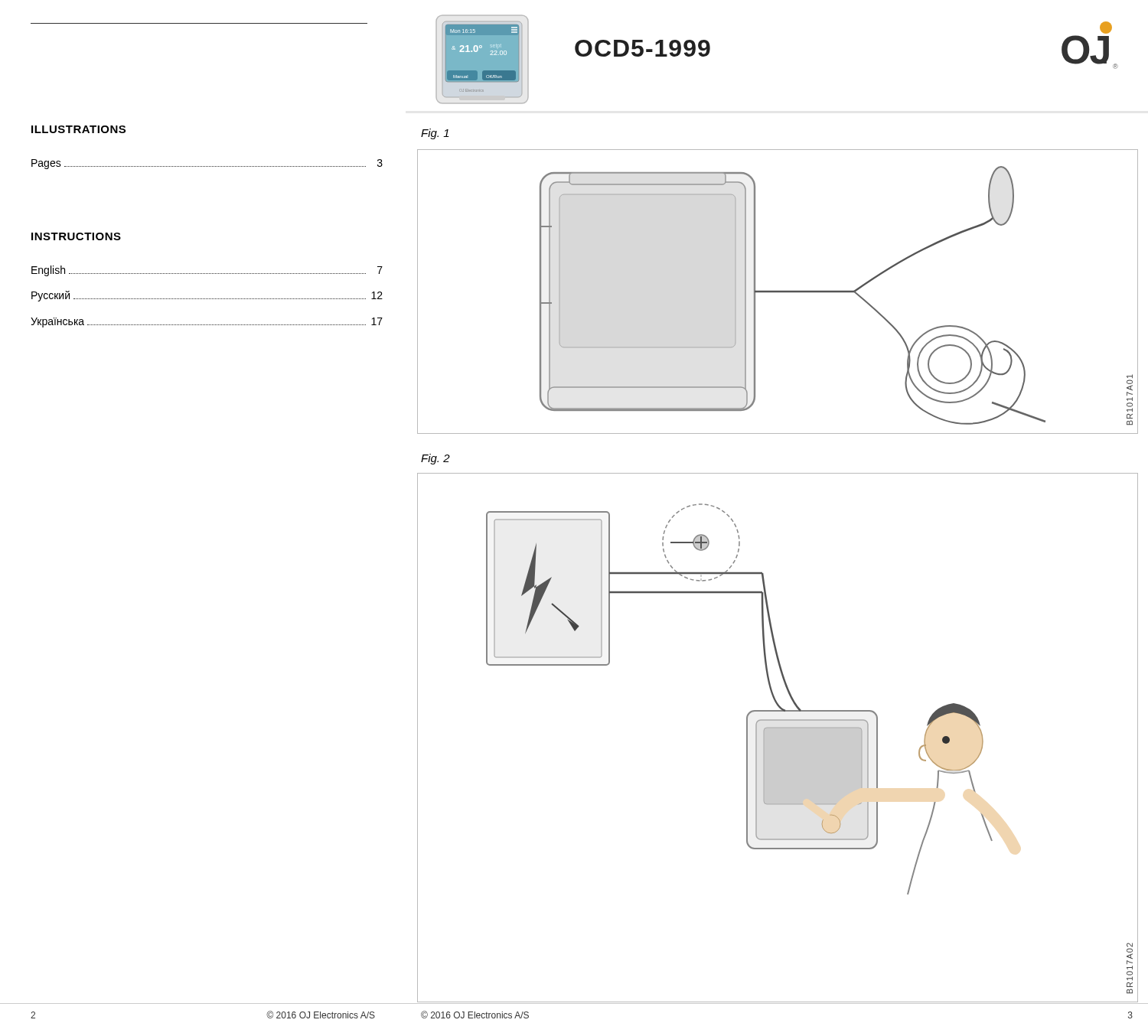Point to the element starting "English 7"
This screenshot has height=1036, width=1148.
point(207,270)
